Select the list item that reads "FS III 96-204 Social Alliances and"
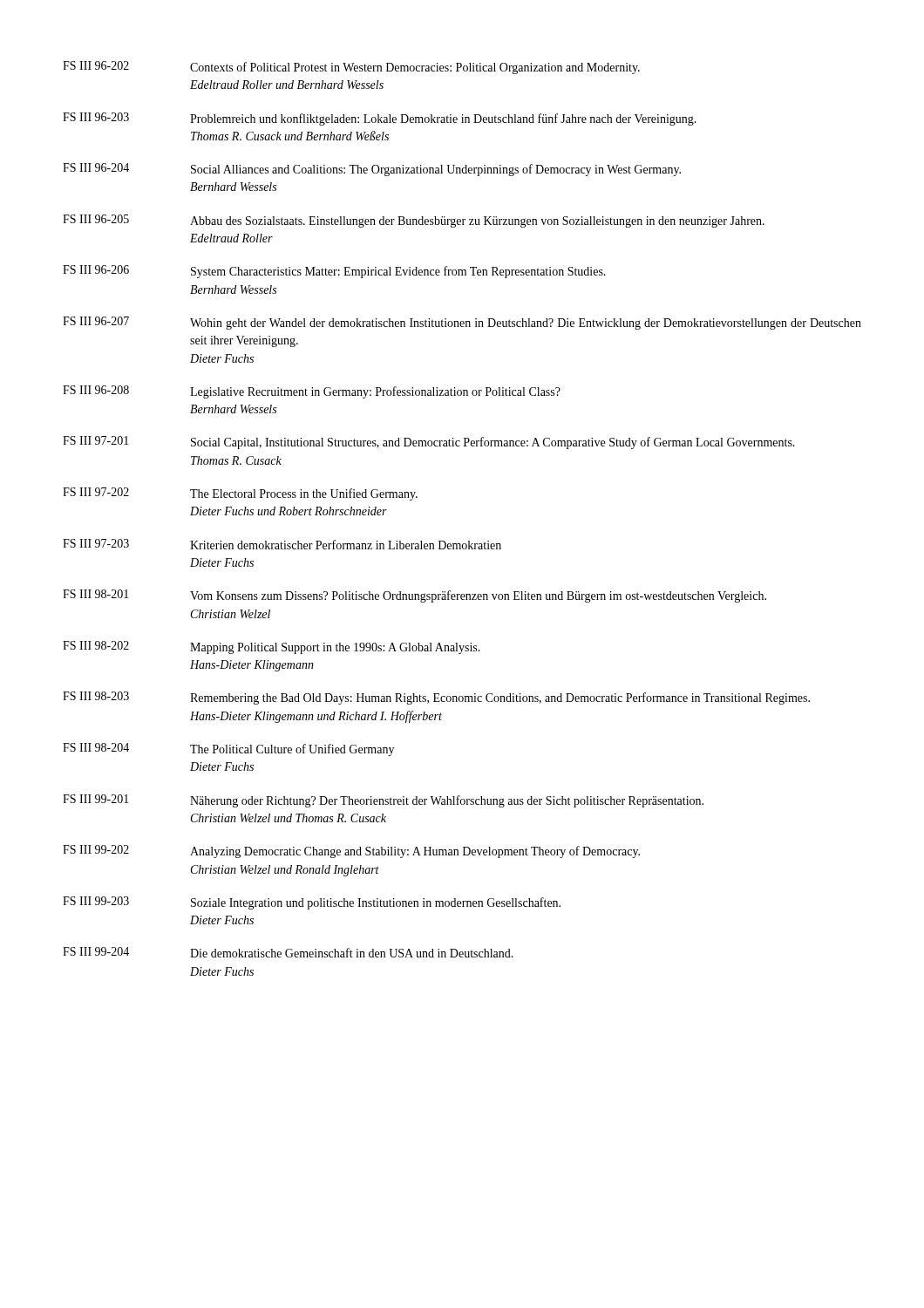This screenshot has height=1308, width=924. point(462,179)
